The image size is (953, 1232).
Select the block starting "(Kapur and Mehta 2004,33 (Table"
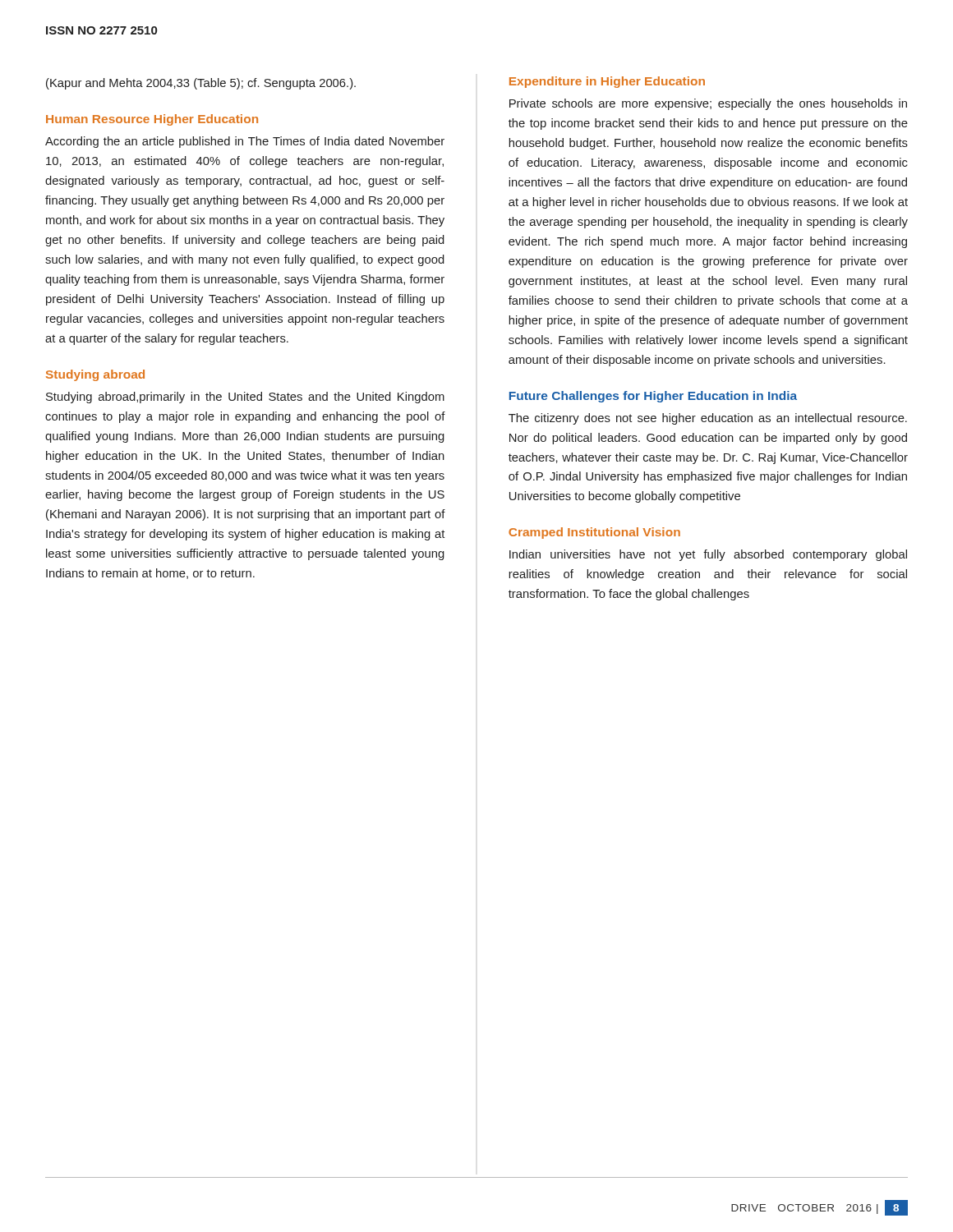(201, 83)
